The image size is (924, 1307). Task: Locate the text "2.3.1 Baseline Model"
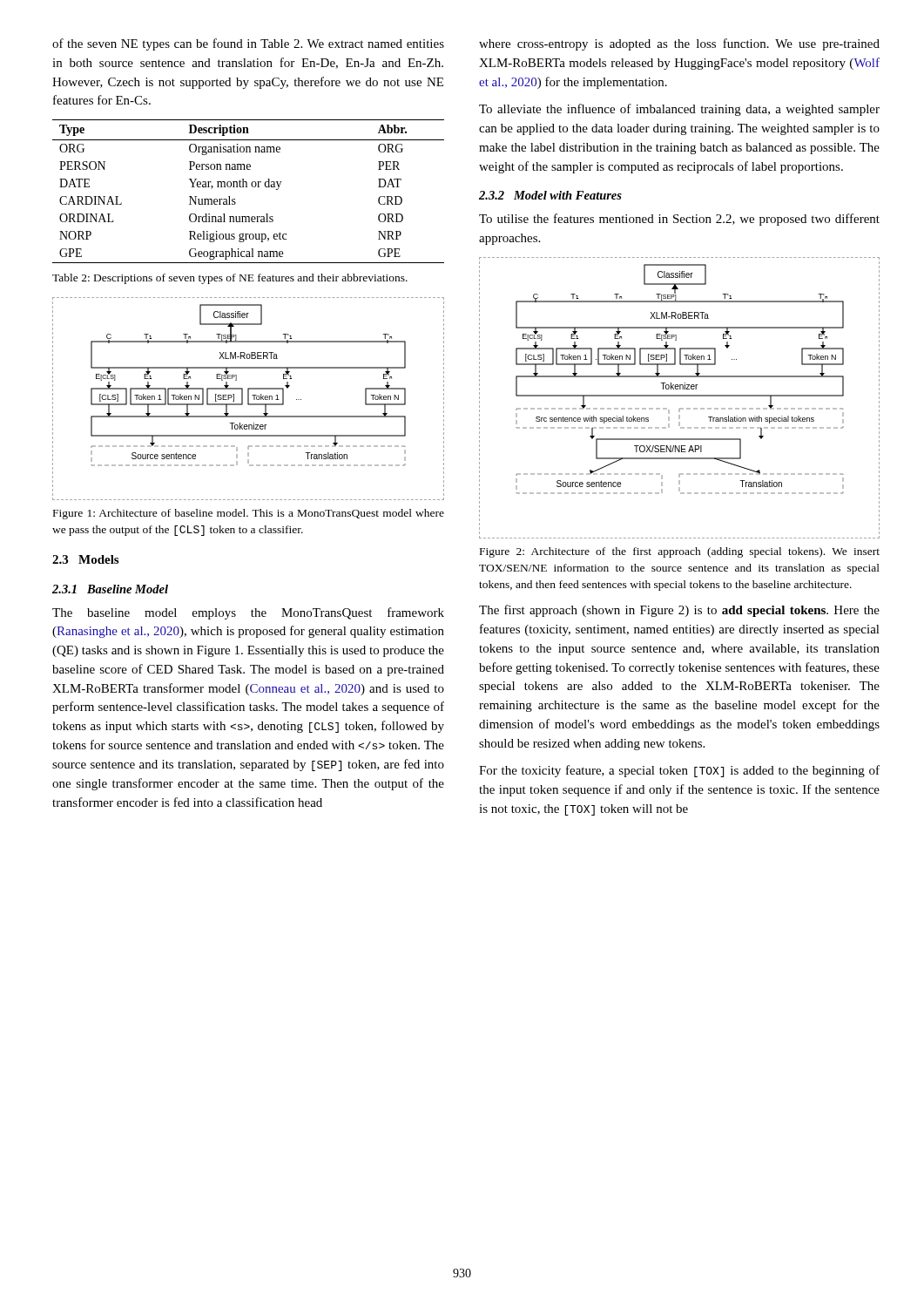[x=110, y=589]
